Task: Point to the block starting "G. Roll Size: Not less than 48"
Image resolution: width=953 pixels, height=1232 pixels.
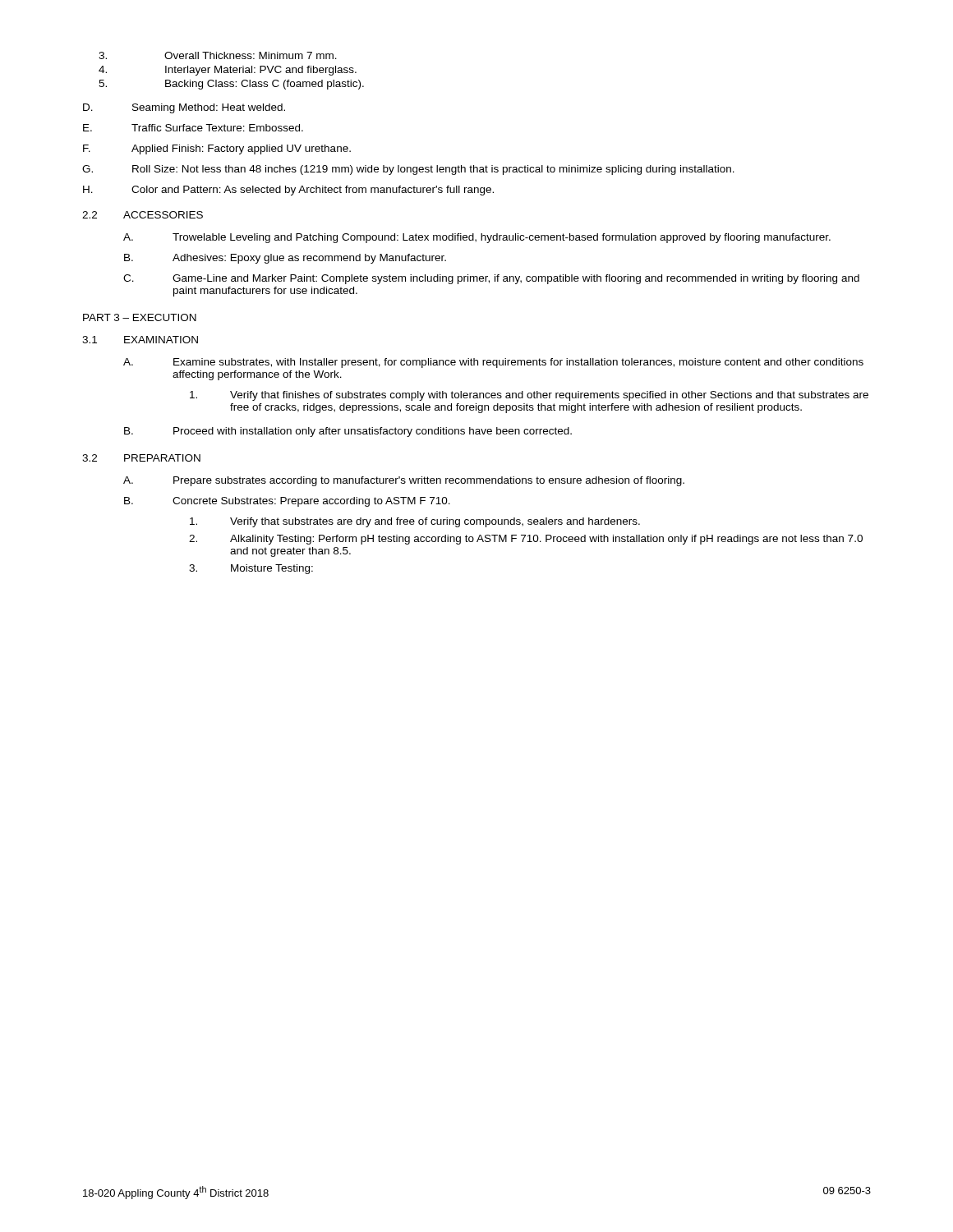Action: click(x=476, y=169)
